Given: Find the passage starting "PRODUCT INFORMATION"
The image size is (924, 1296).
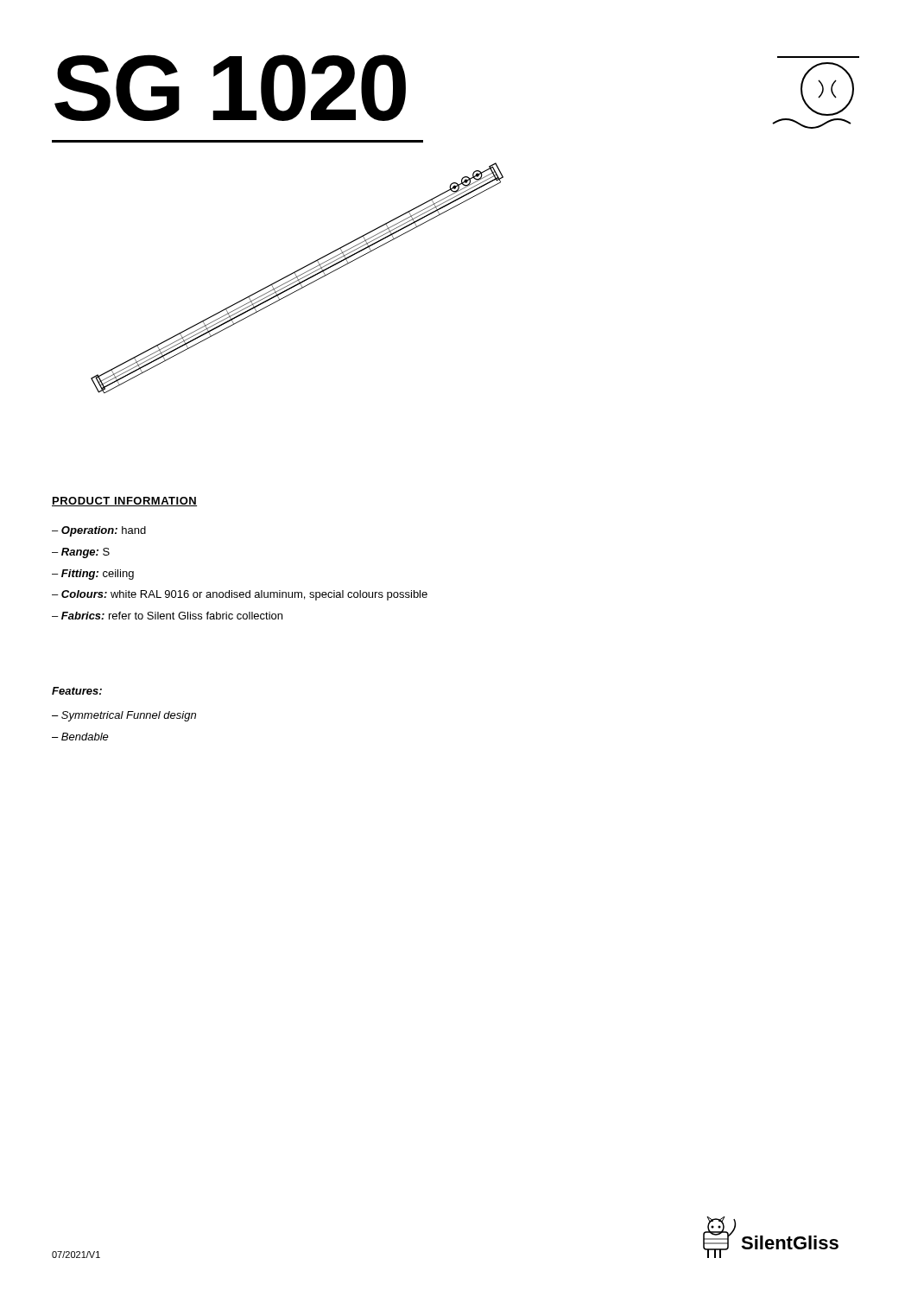Looking at the screenshot, I should (124, 501).
